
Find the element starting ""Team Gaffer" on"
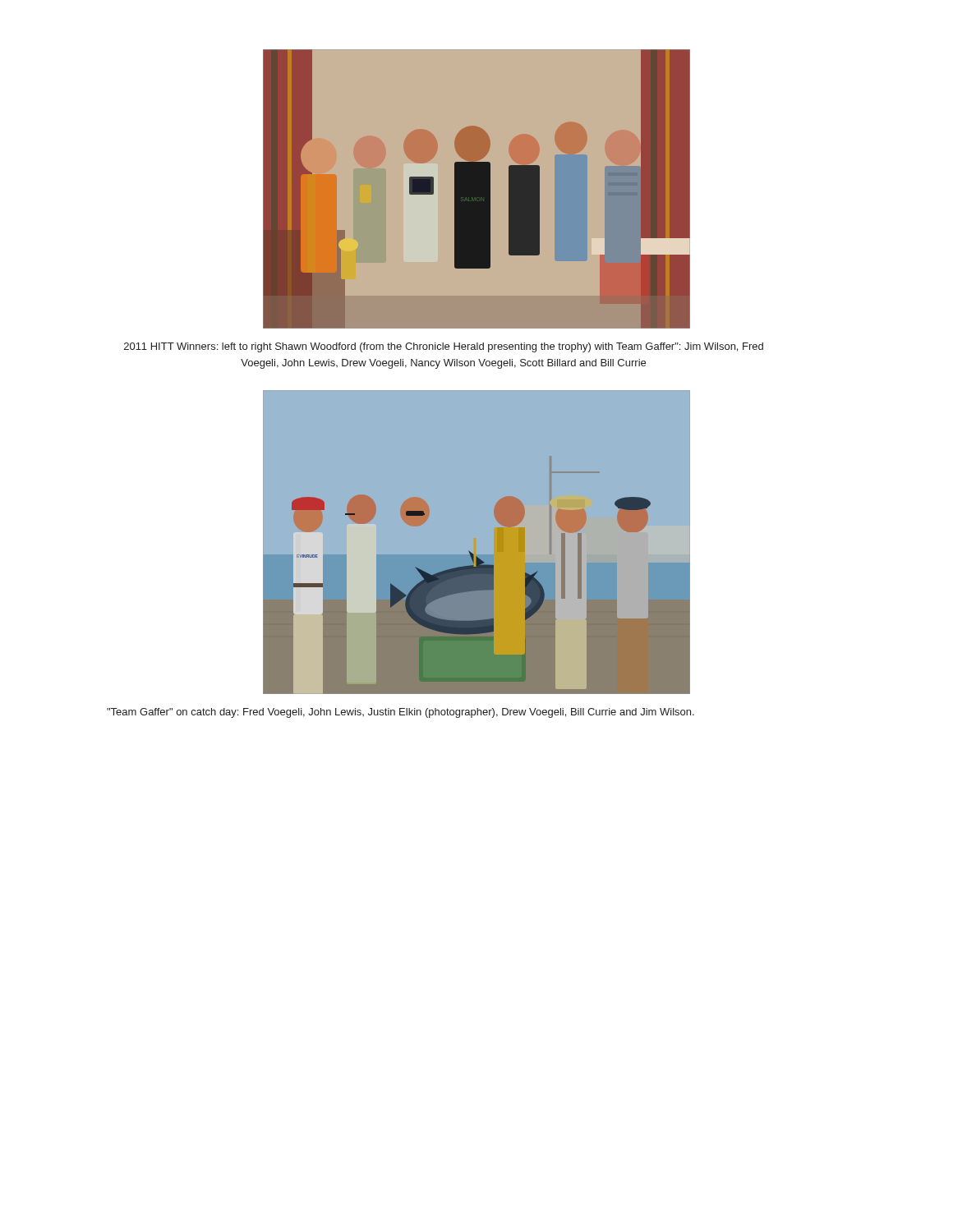(x=401, y=712)
